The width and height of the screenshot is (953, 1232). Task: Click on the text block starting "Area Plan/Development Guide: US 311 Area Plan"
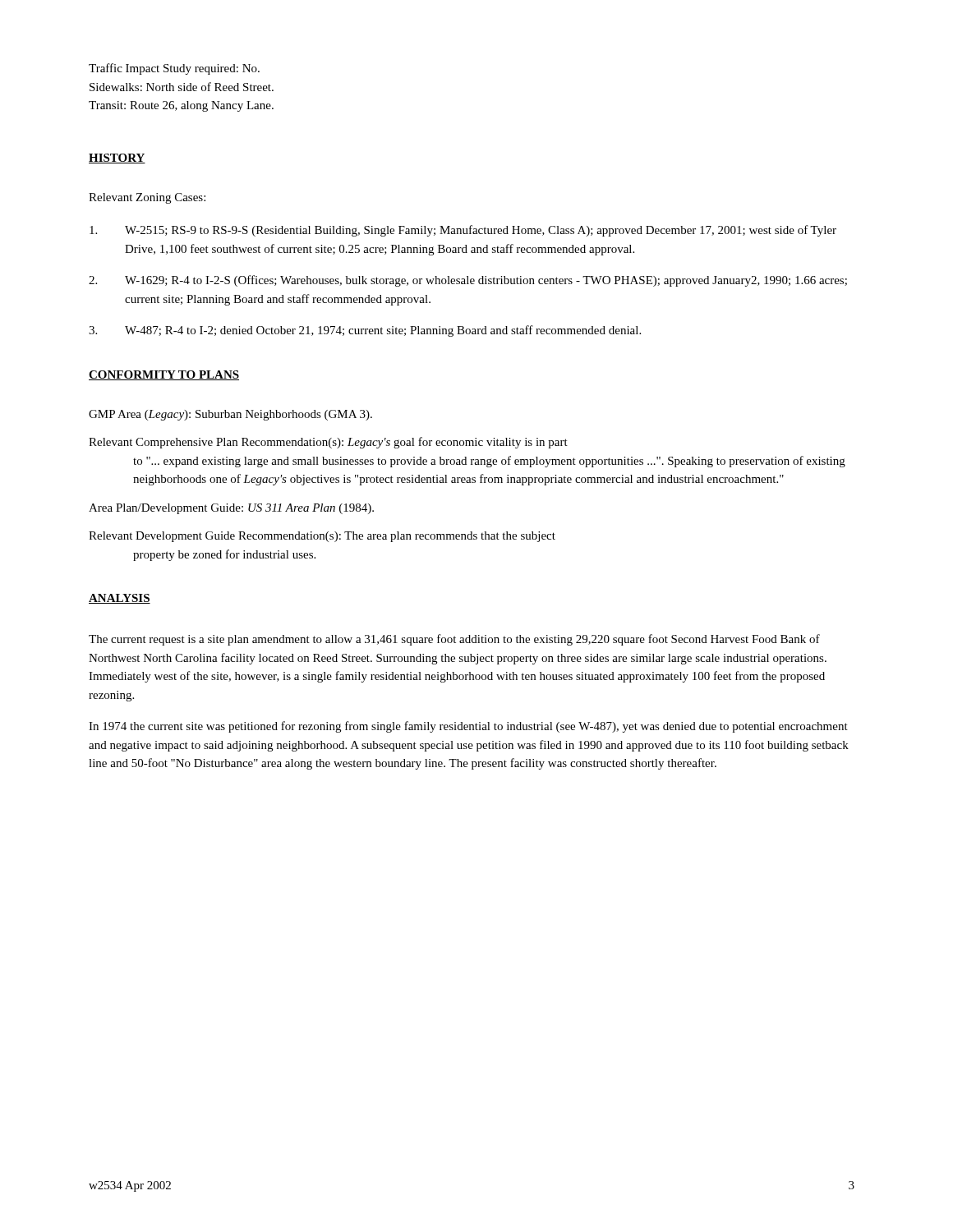click(x=232, y=507)
